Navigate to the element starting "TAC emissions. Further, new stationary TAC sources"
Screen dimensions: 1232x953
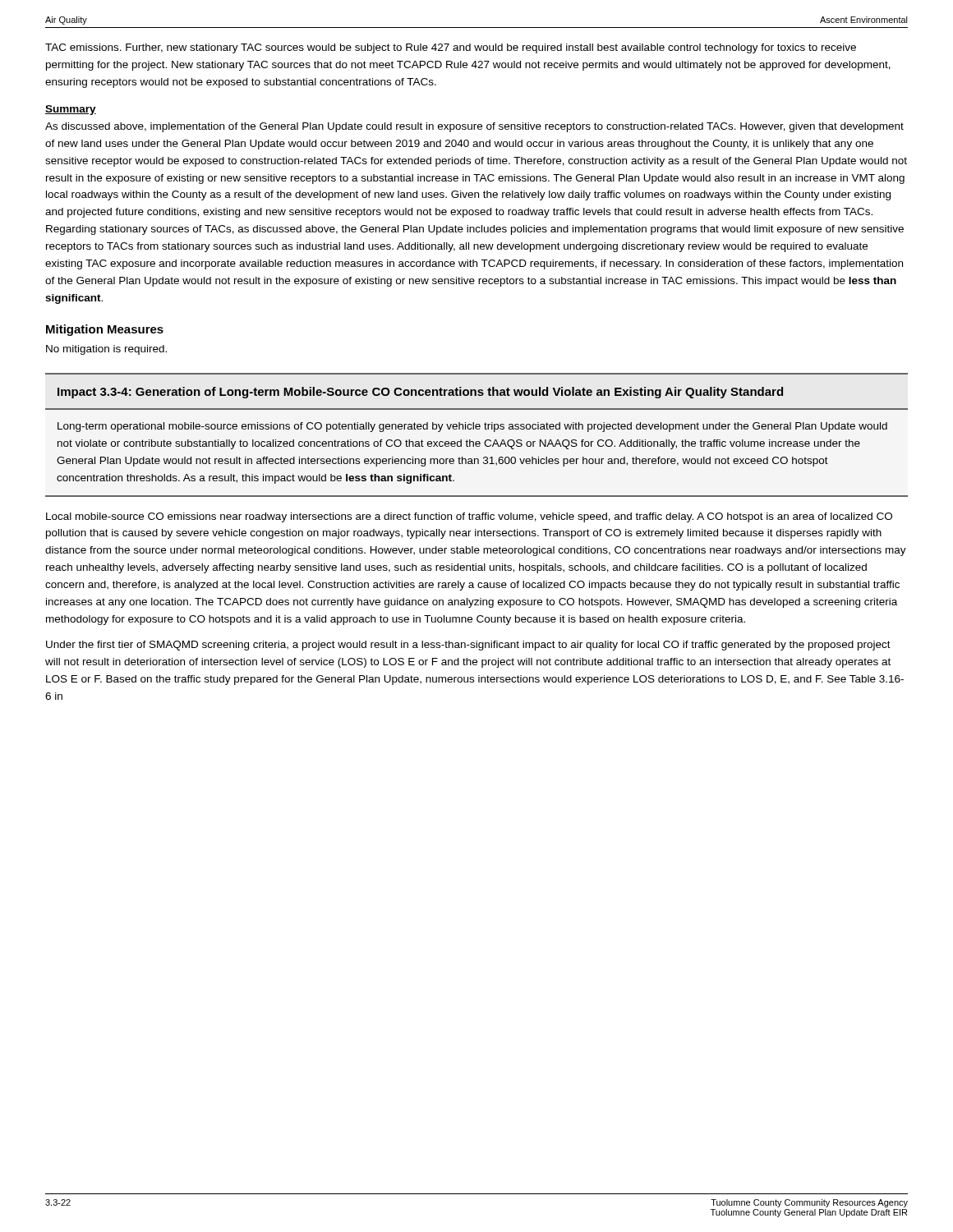click(x=468, y=64)
